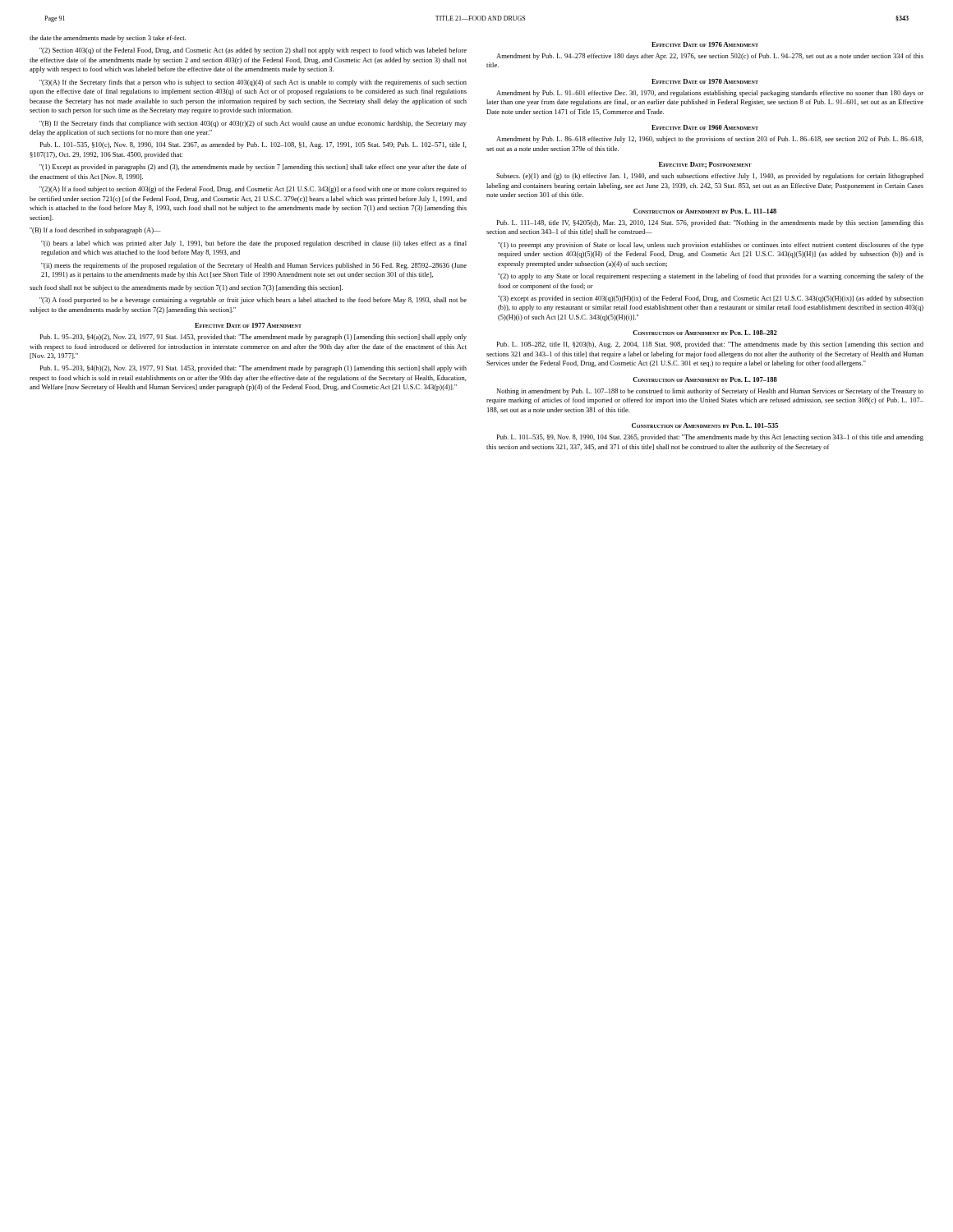Point to the block beginning "Pub. L. 111–148, title IV, §4205(d), Mar."
Viewport: 953px width, 1232px height.
pos(705,270)
